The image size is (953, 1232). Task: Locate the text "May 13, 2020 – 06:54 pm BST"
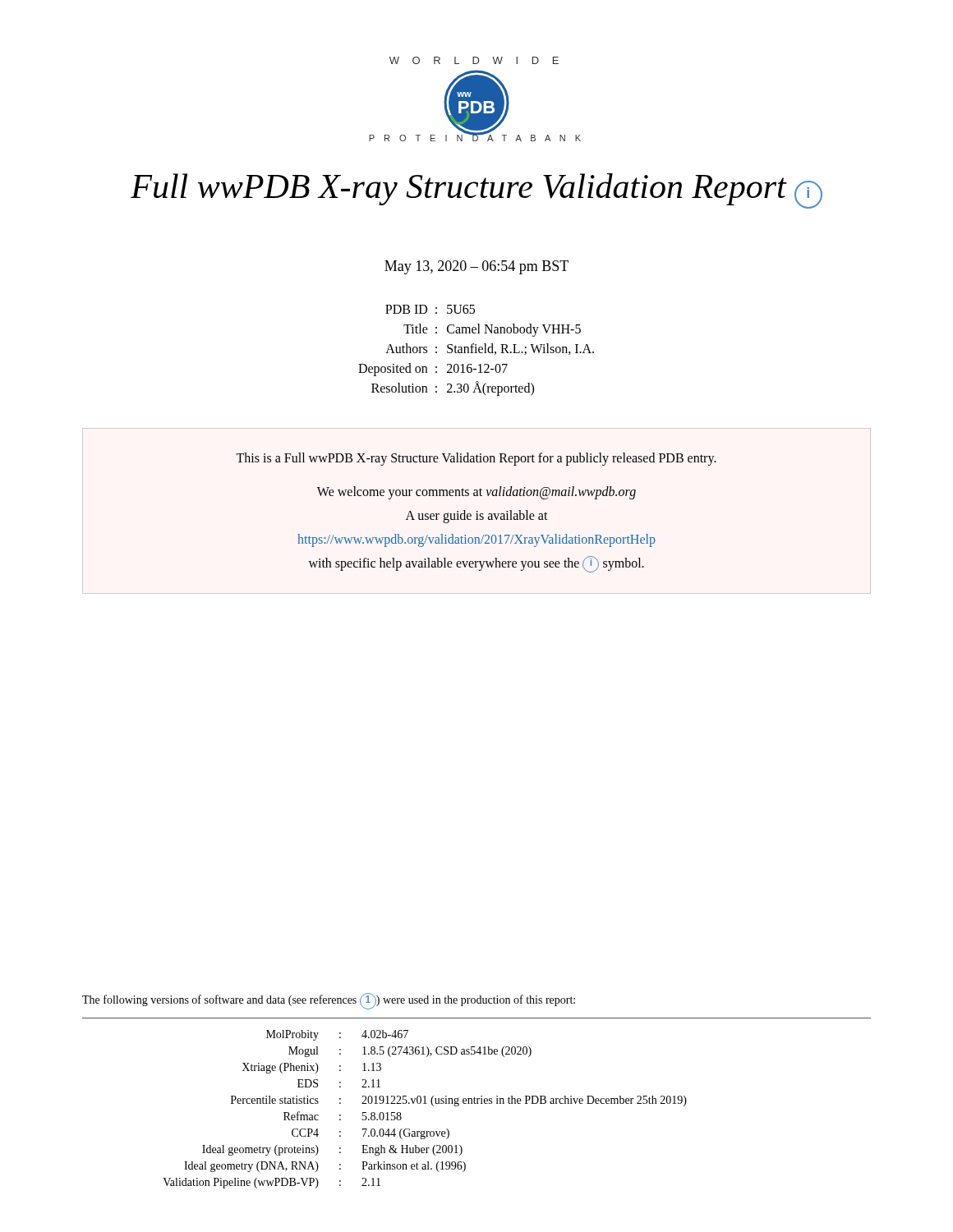[x=476, y=266]
